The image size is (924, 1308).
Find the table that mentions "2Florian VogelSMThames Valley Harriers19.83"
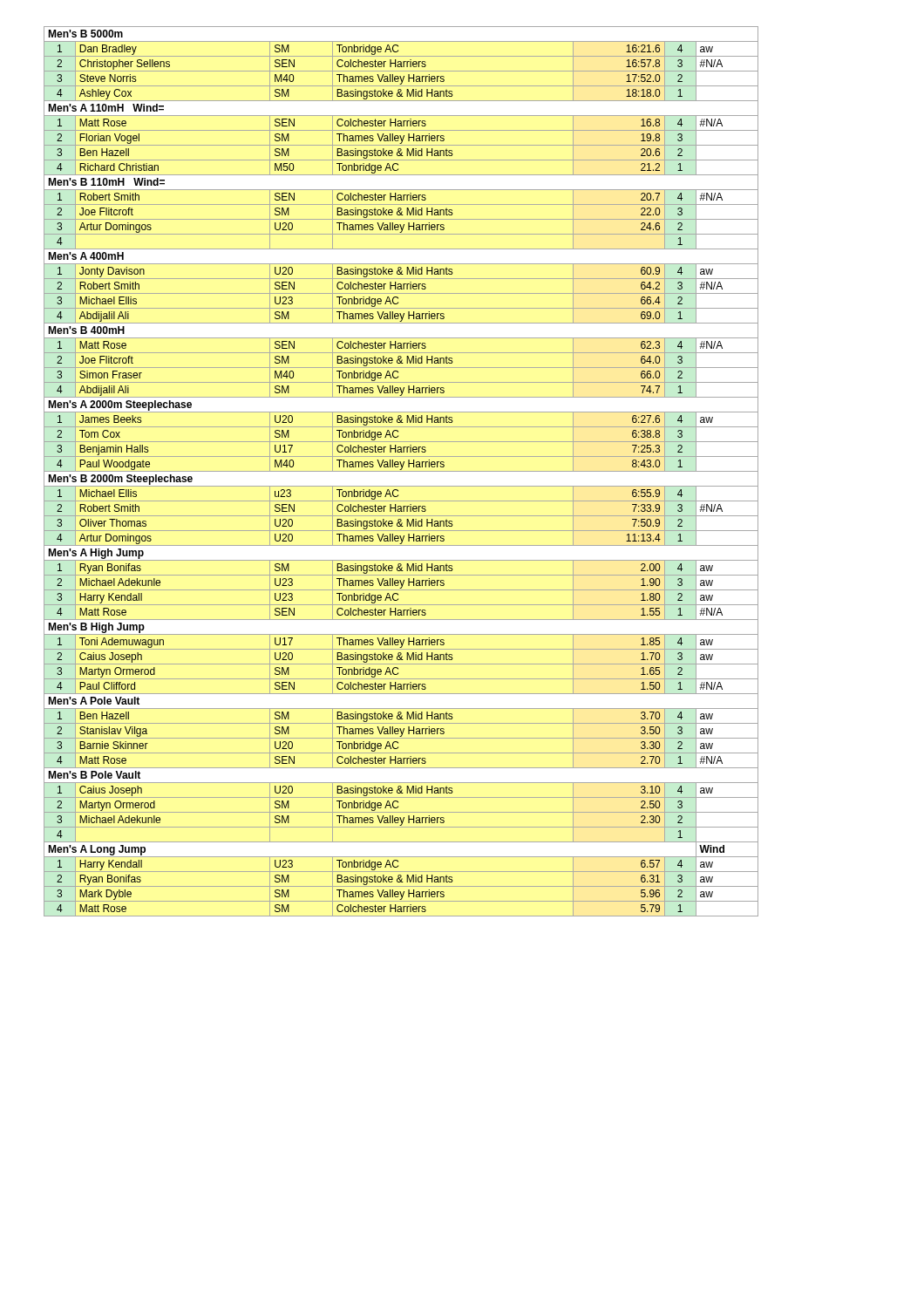[x=401, y=138]
